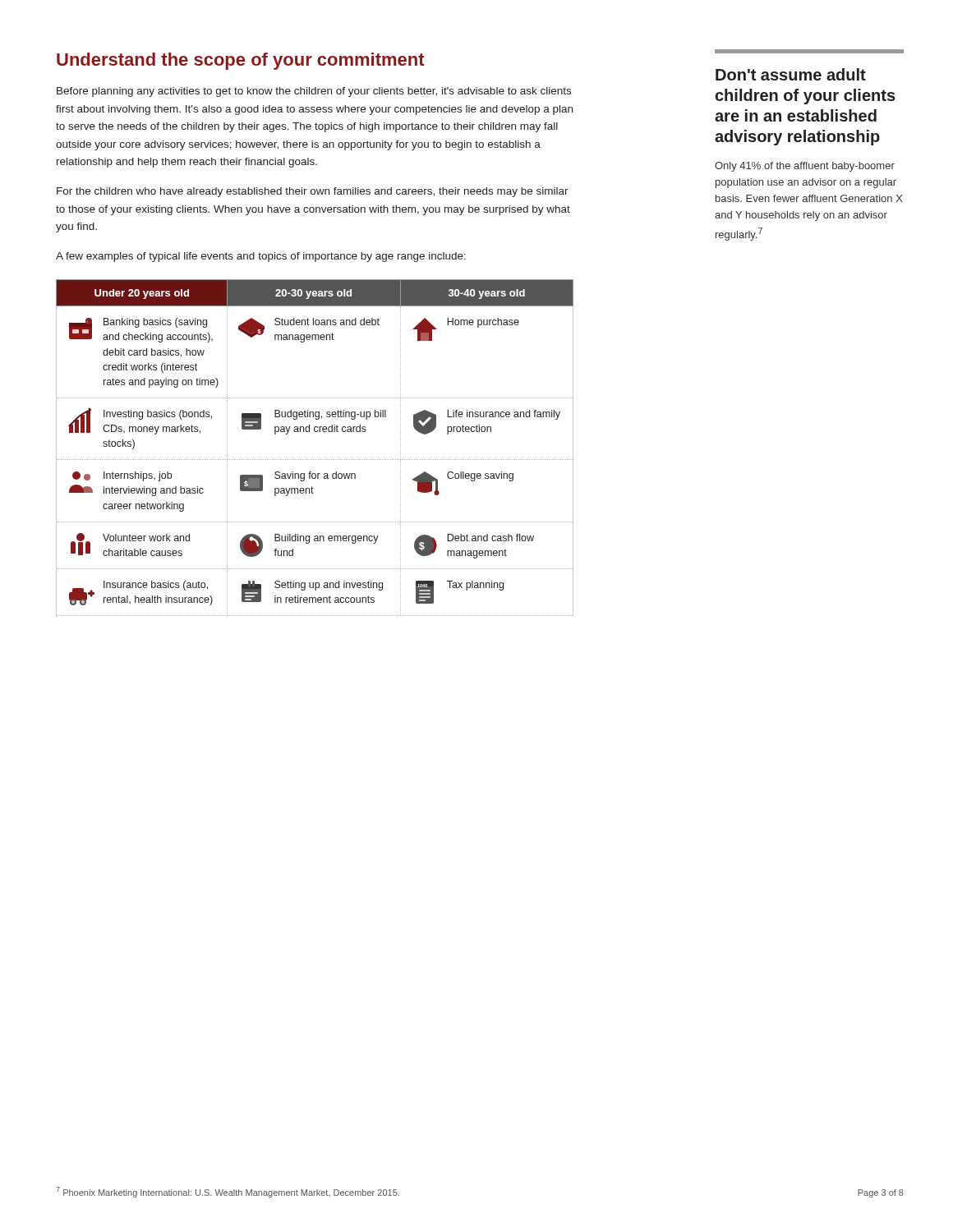Find the text block starting "Only 41% of the"
This screenshot has width=953, height=1232.
coord(809,200)
